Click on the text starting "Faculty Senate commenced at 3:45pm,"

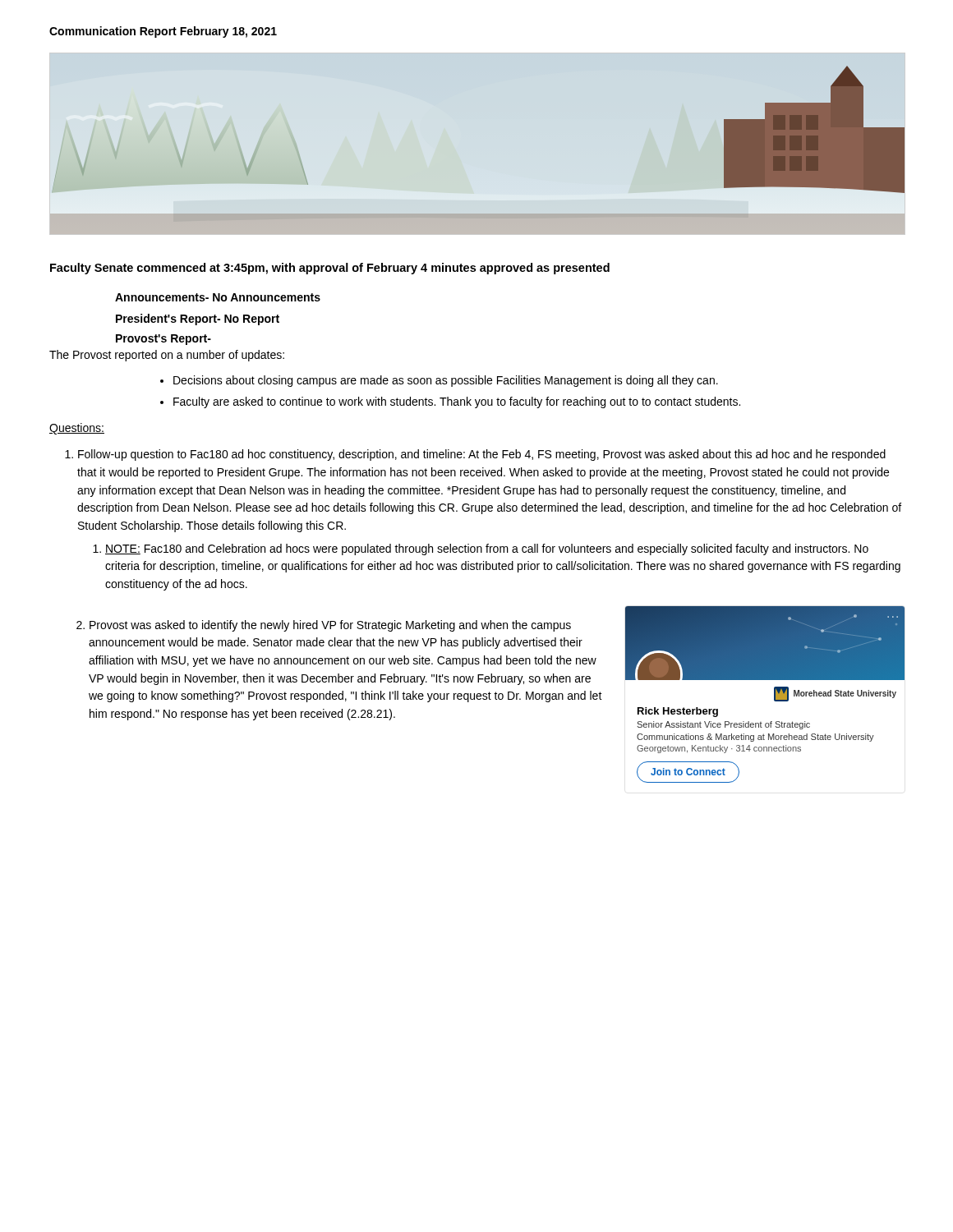[x=330, y=268]
